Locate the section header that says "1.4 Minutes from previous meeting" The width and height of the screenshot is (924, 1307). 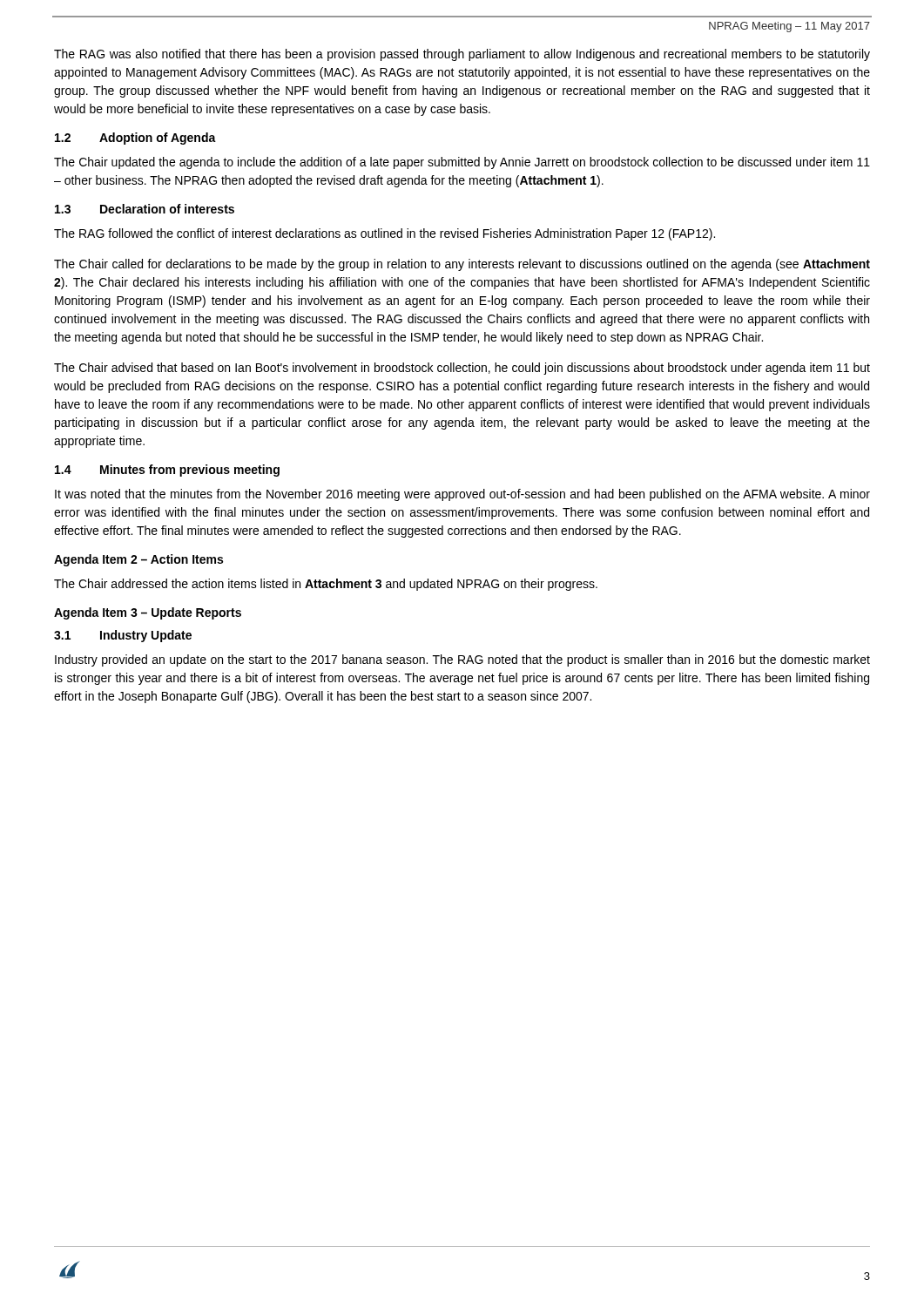[167, 470]
